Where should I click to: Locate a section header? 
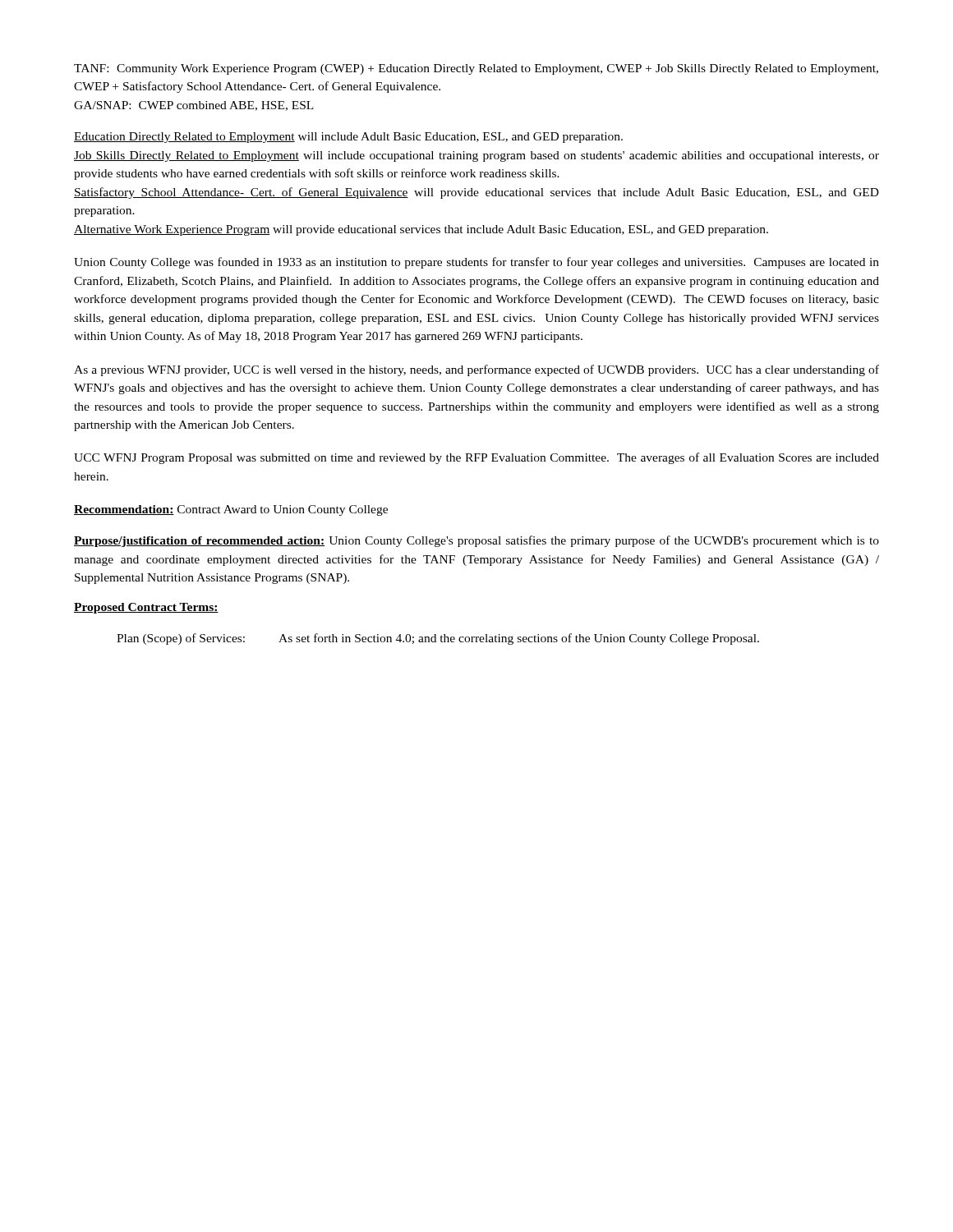[x=476, y=607]
